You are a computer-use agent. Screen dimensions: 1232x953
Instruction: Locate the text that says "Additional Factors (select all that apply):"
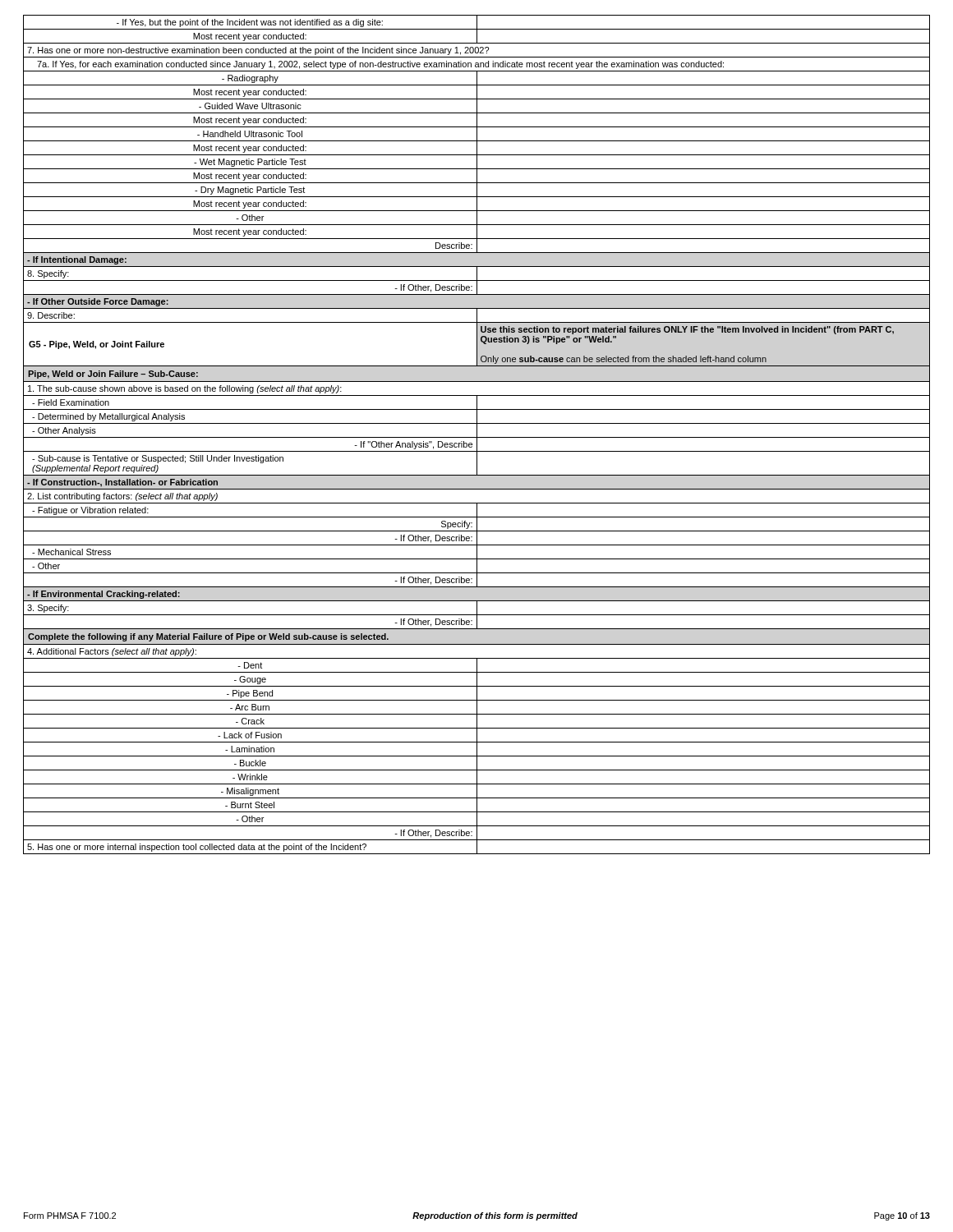pyautogui.click(x=476, y=651)
